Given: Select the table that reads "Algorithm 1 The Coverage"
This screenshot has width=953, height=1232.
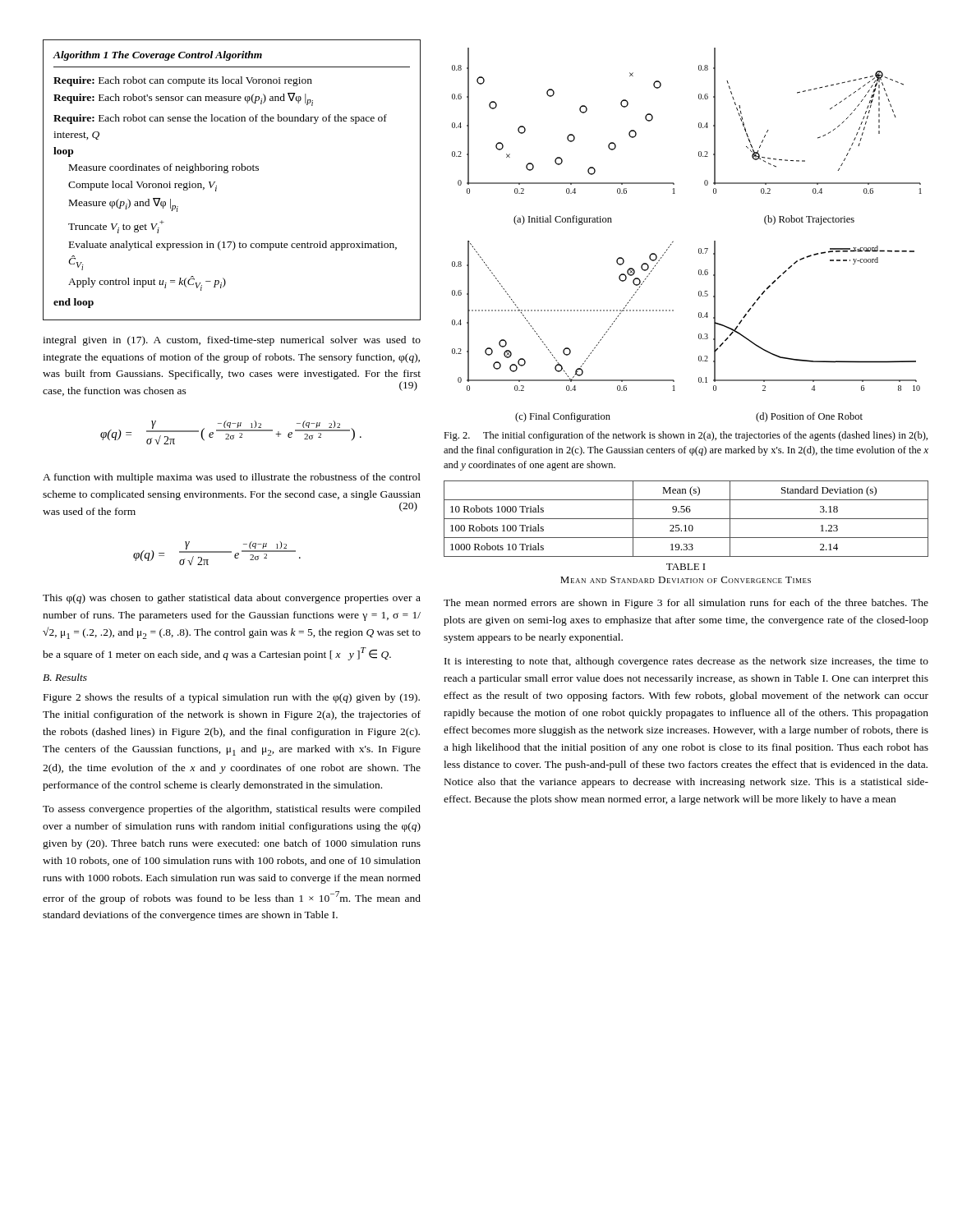Looking at the screenshot, I should pos(232,180).
